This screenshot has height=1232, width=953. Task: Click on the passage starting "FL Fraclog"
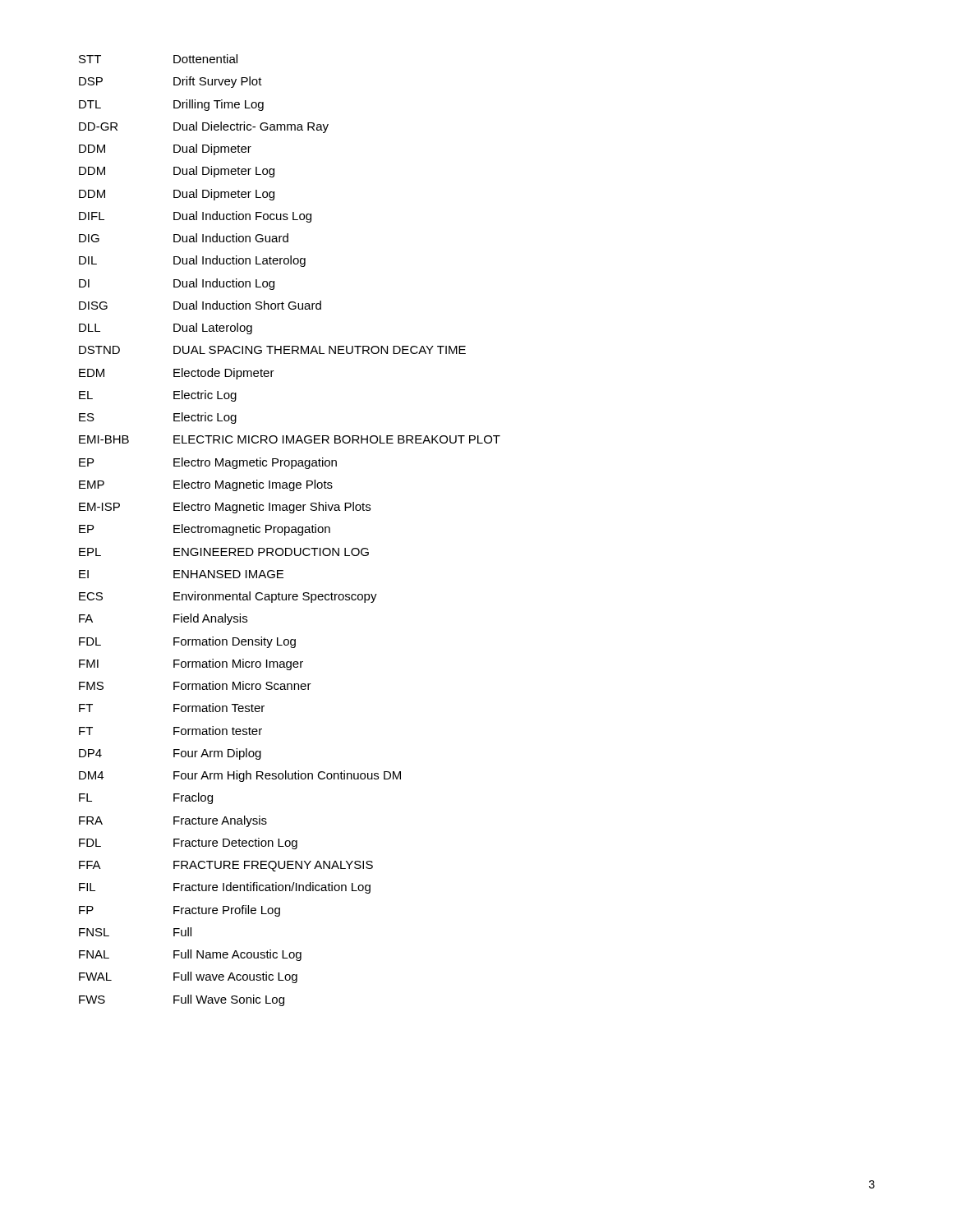click(x=82, y=798)
